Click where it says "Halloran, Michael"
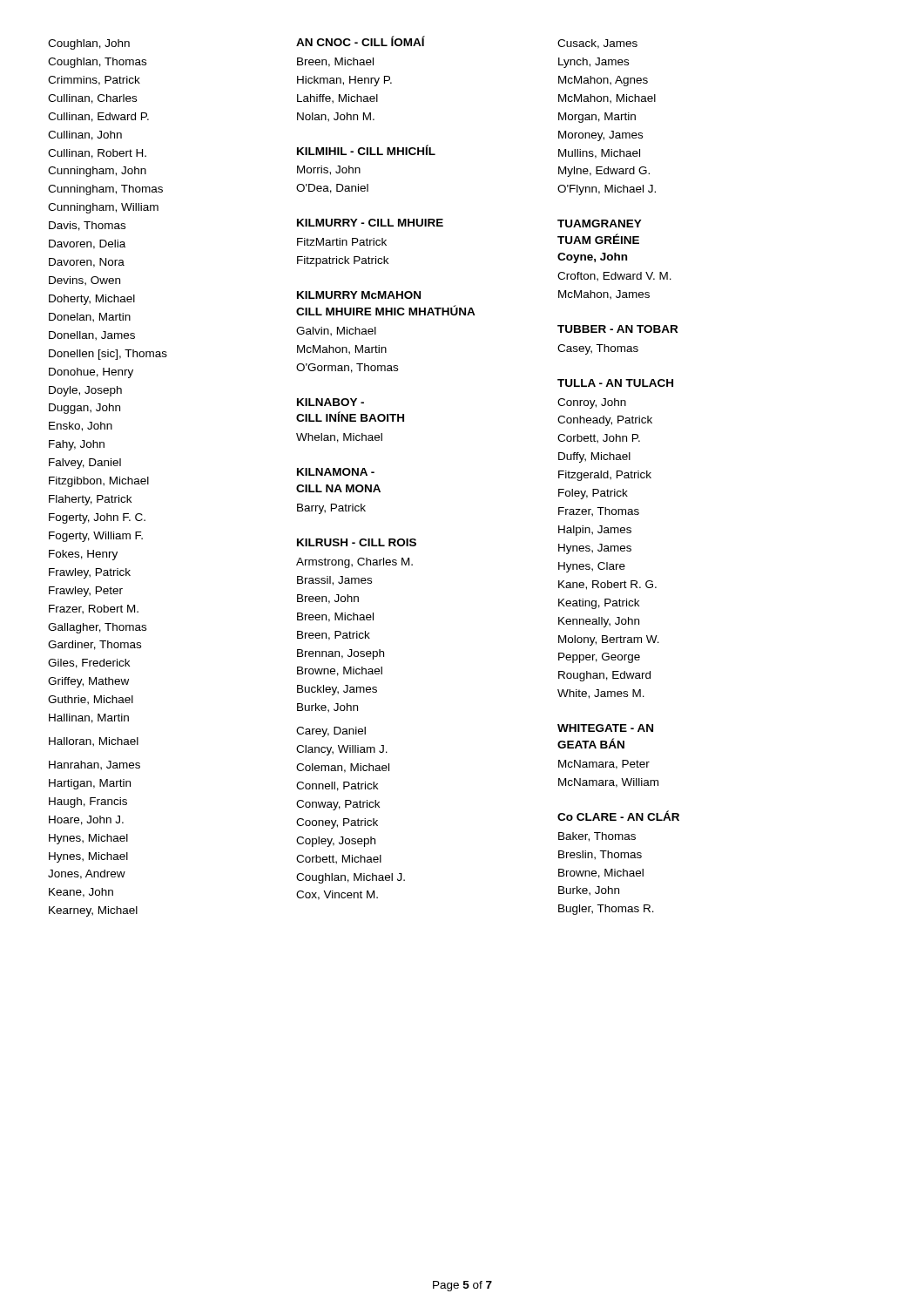 pos(93,741)
